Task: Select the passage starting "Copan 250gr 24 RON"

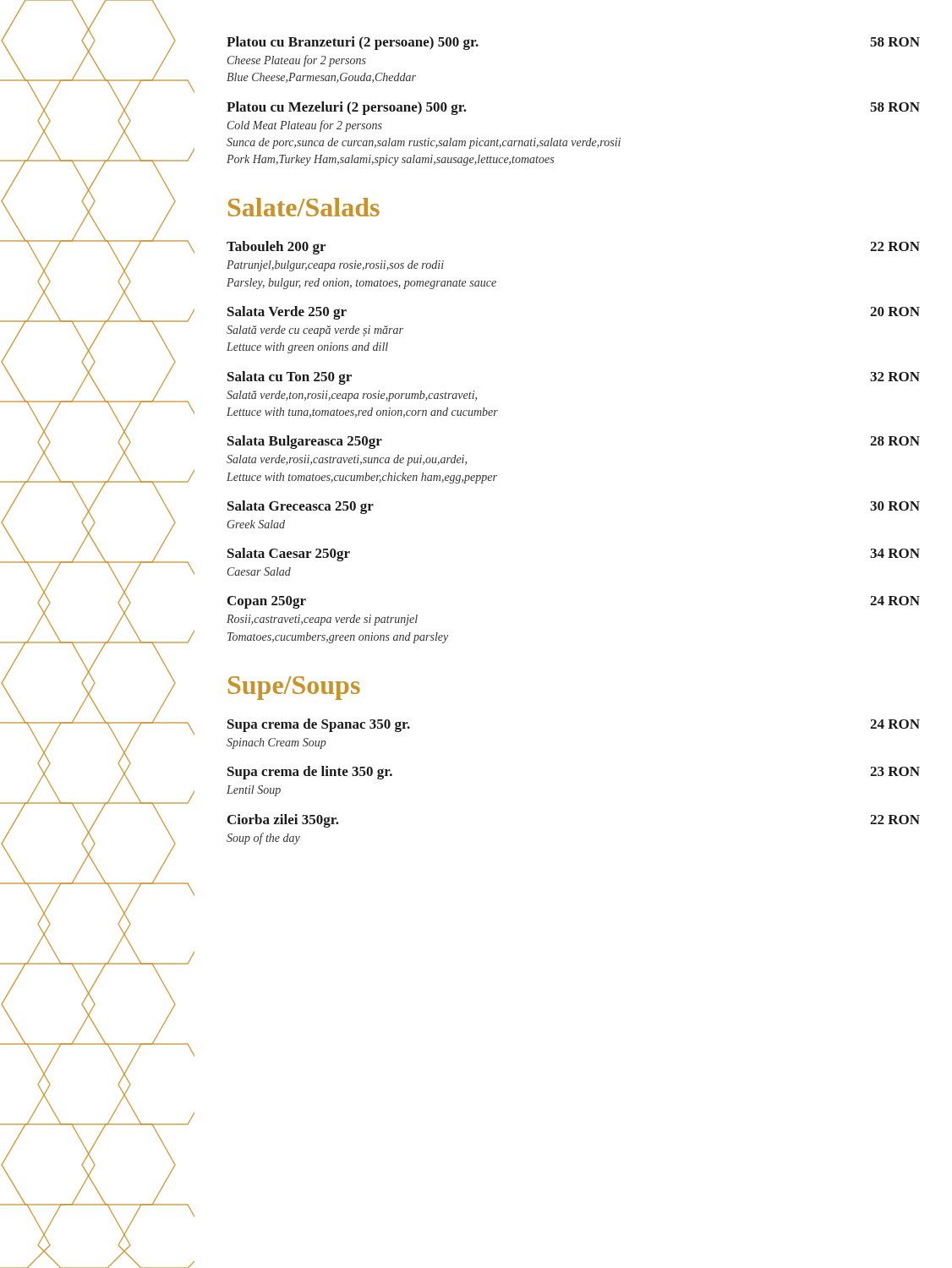Action: (x=261, y=602)
